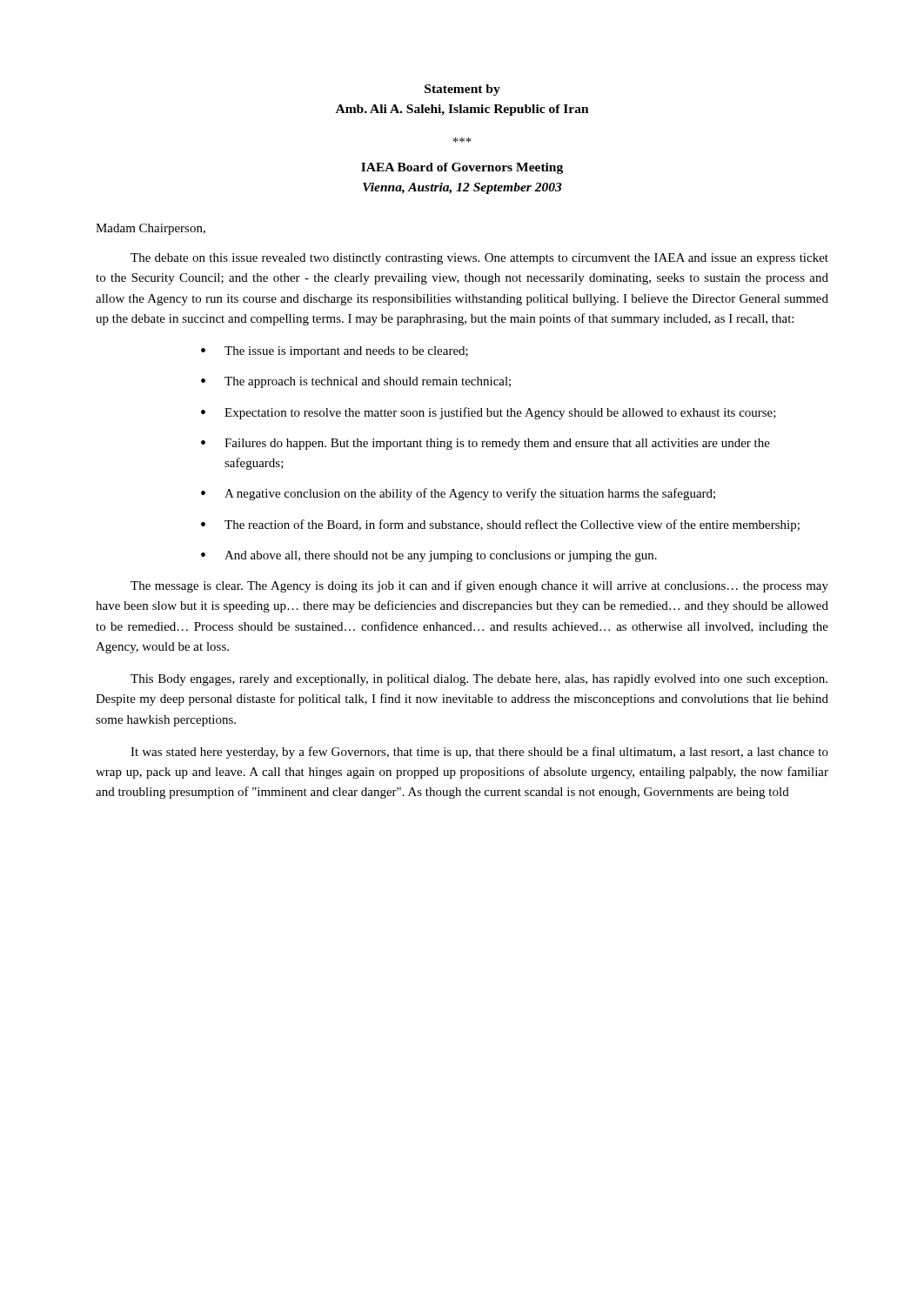Click on the list item that says "• Expectation to resolve the"
Screen dimensions: 1305x924
pyautogui.click(x=514, y=412)
